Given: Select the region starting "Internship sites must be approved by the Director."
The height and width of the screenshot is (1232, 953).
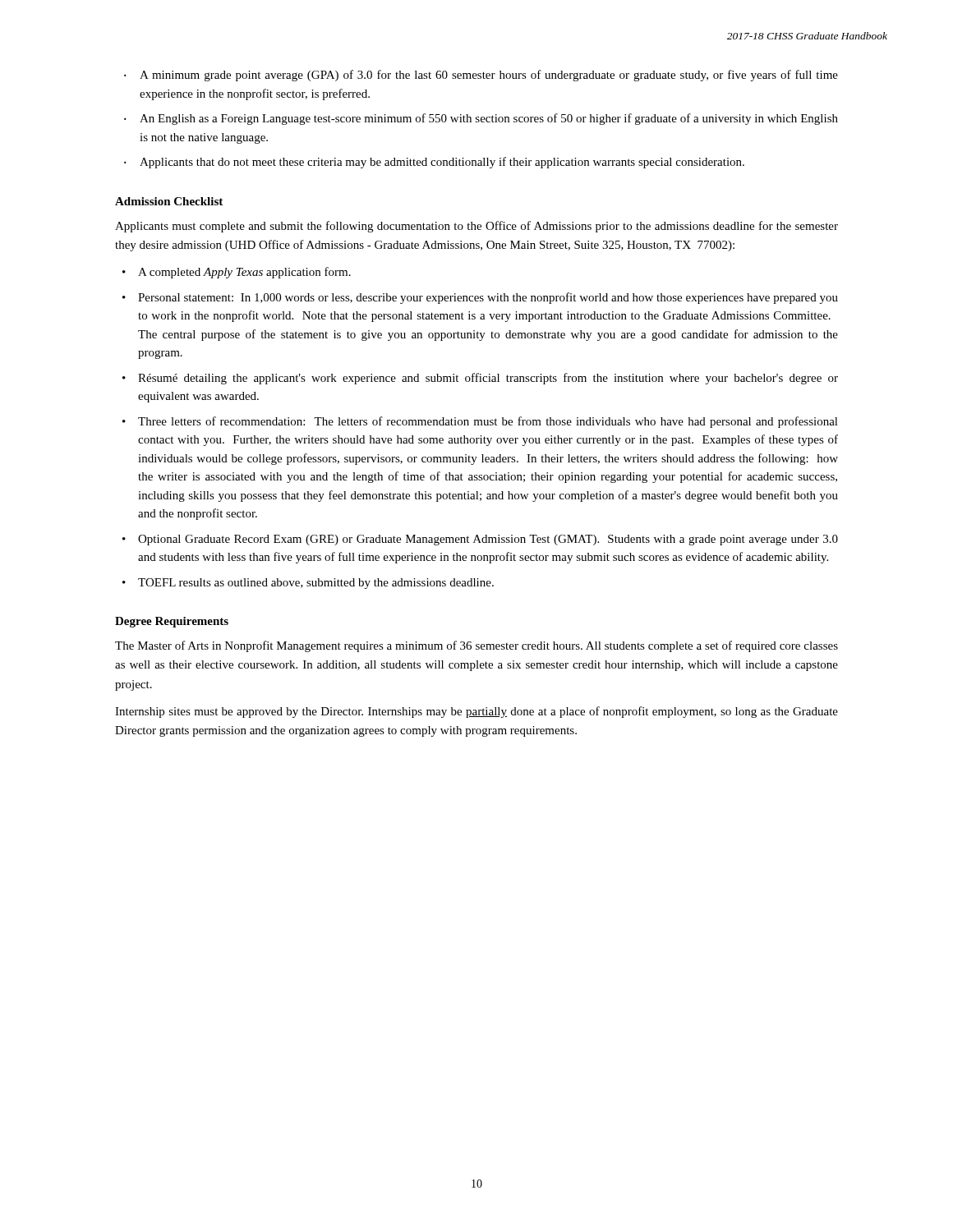Looking at the screenshot, I should pos(476,721).
